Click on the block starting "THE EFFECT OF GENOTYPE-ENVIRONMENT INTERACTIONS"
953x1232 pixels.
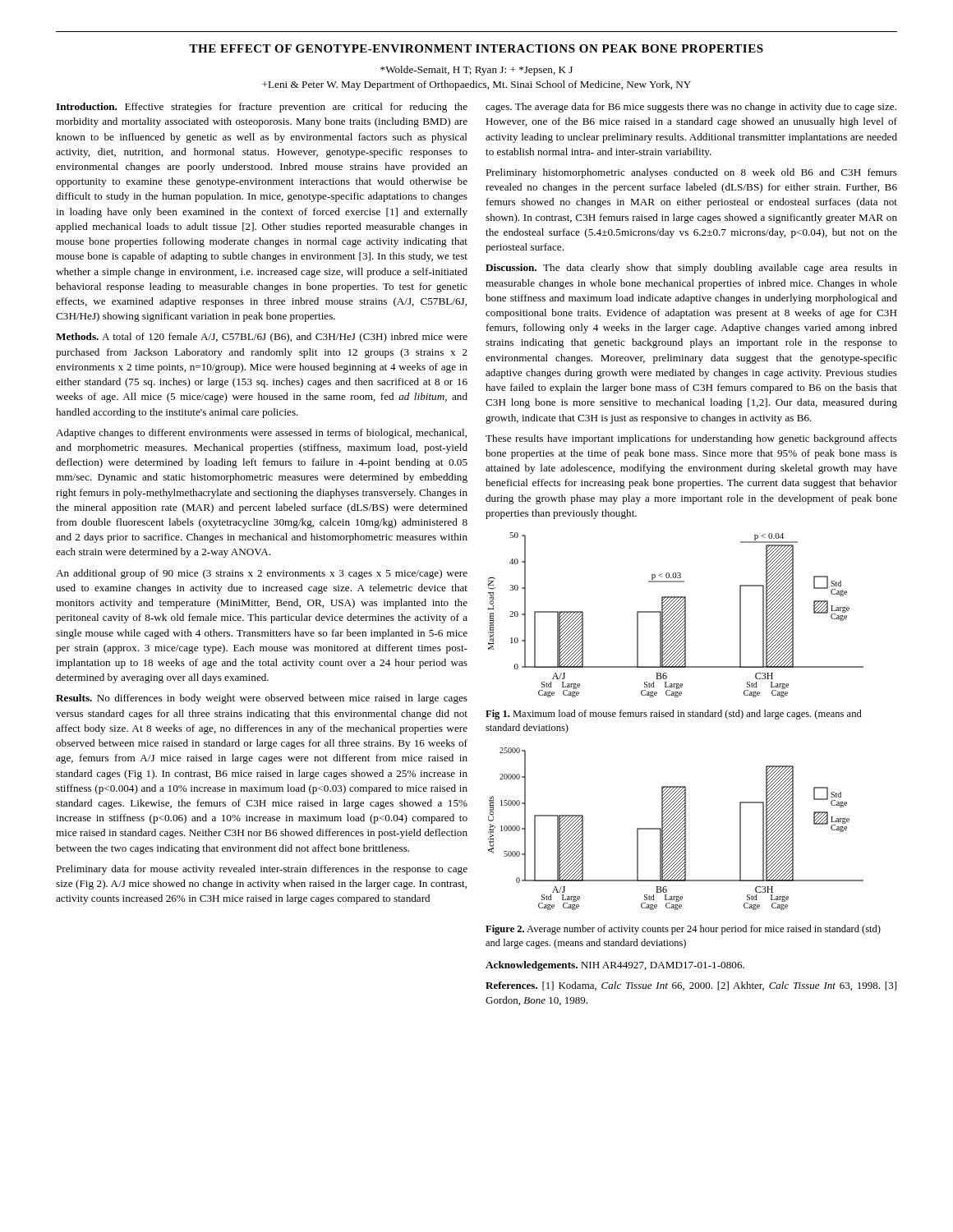click(x=476, y=49)
